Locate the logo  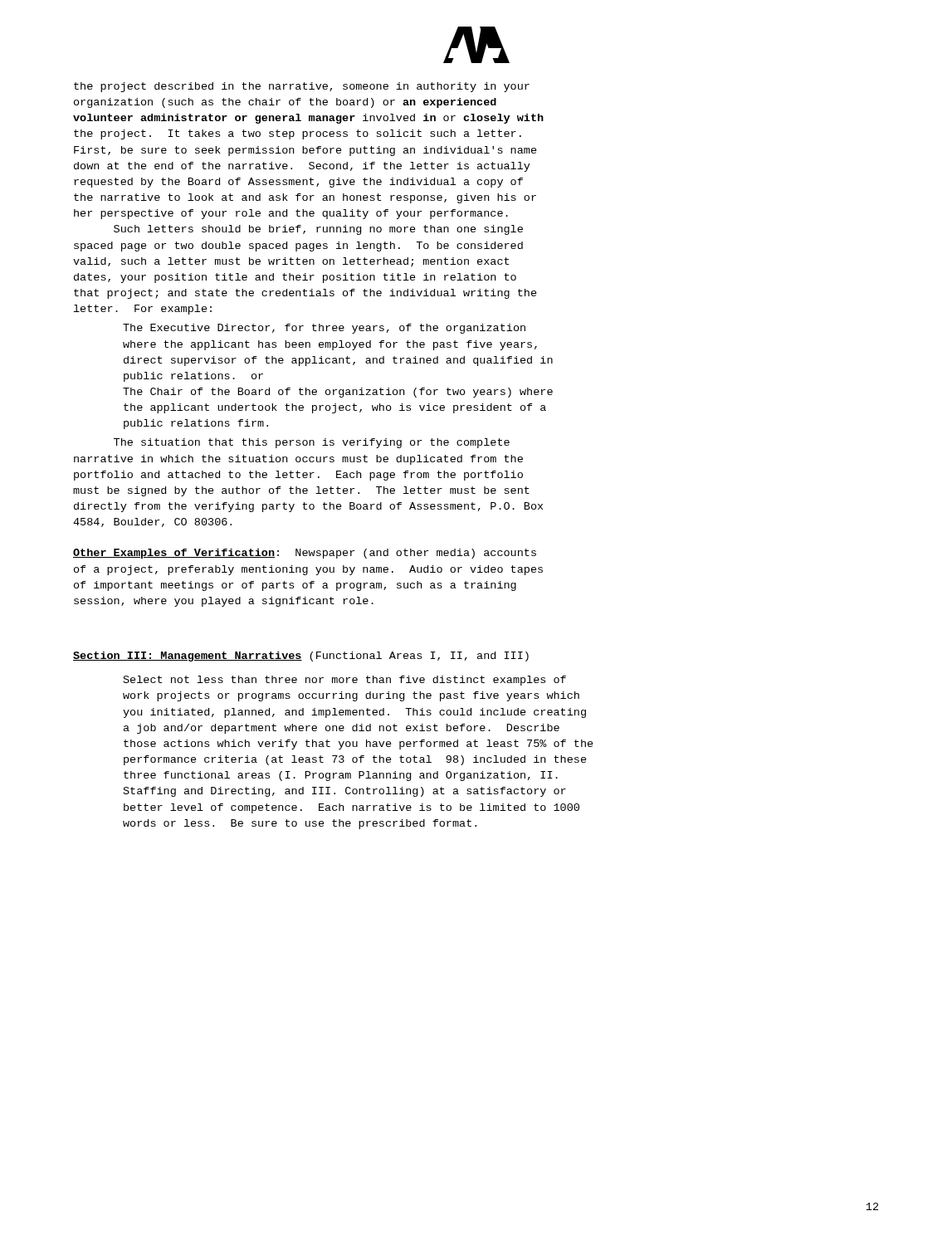click(476, 48)
